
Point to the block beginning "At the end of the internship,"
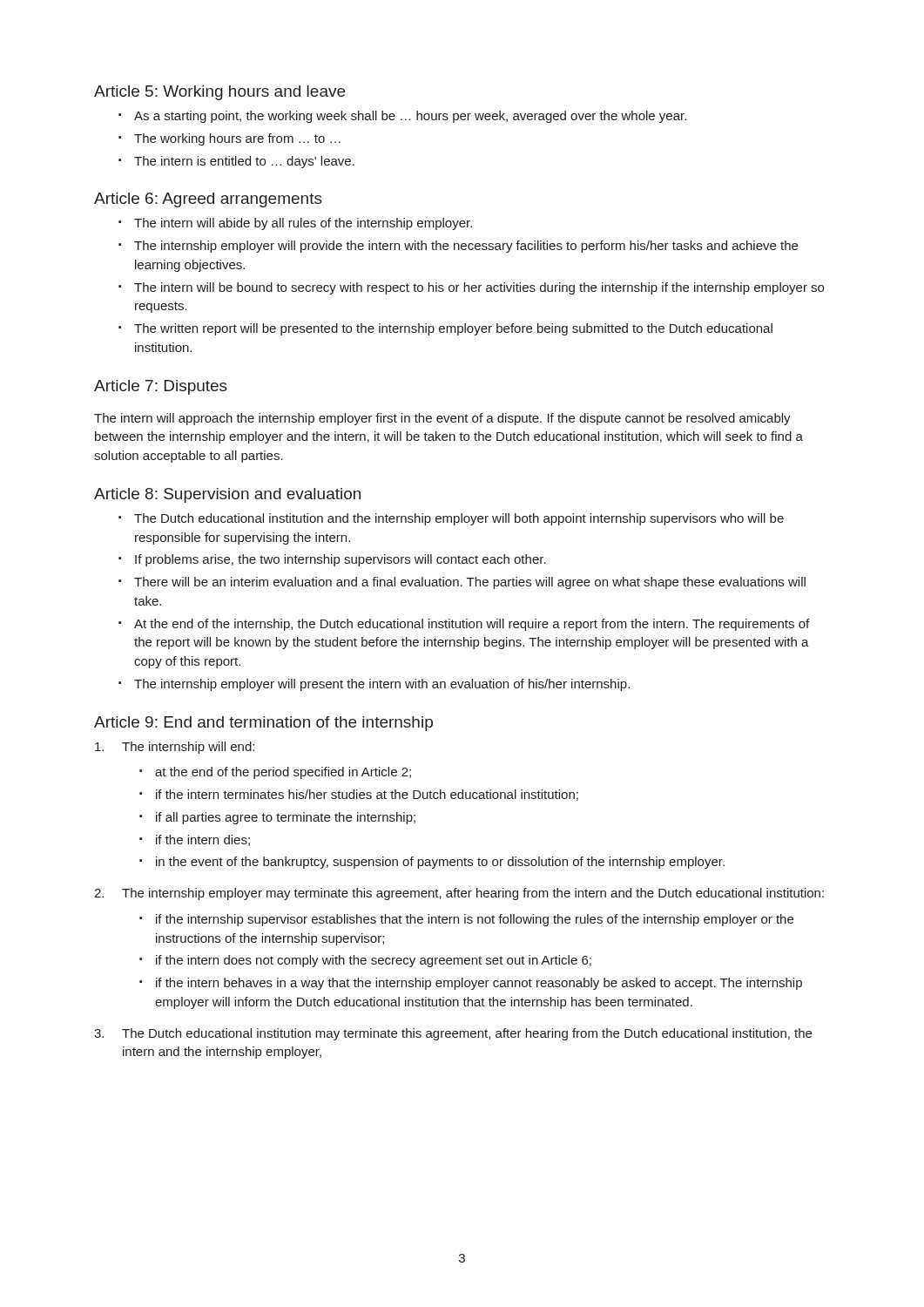coord(472,642)
